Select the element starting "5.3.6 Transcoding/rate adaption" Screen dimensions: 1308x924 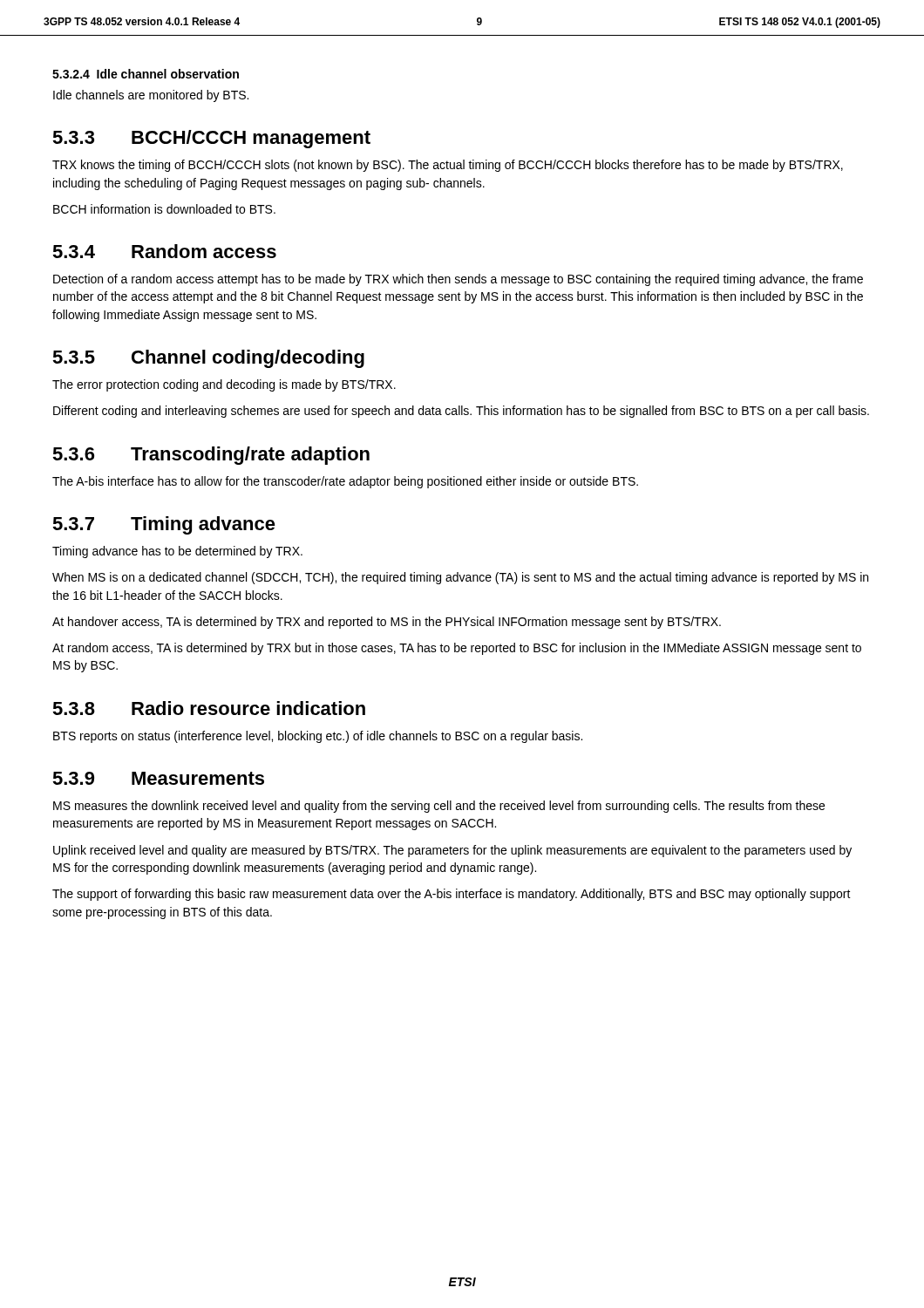pos(211,454)
